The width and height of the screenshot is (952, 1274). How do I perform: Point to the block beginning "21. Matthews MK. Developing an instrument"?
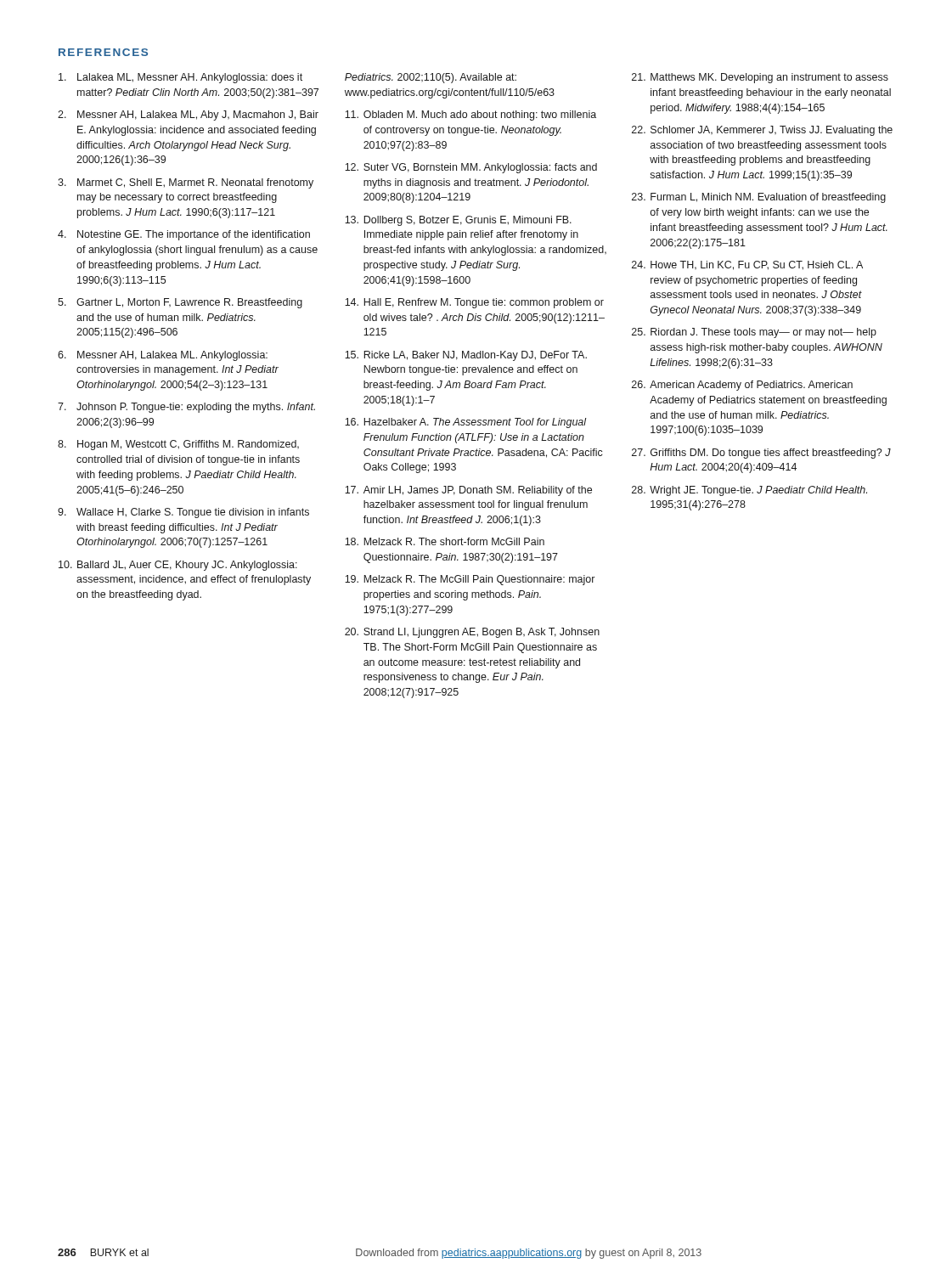pyautogui.click(x=763, y=93)
